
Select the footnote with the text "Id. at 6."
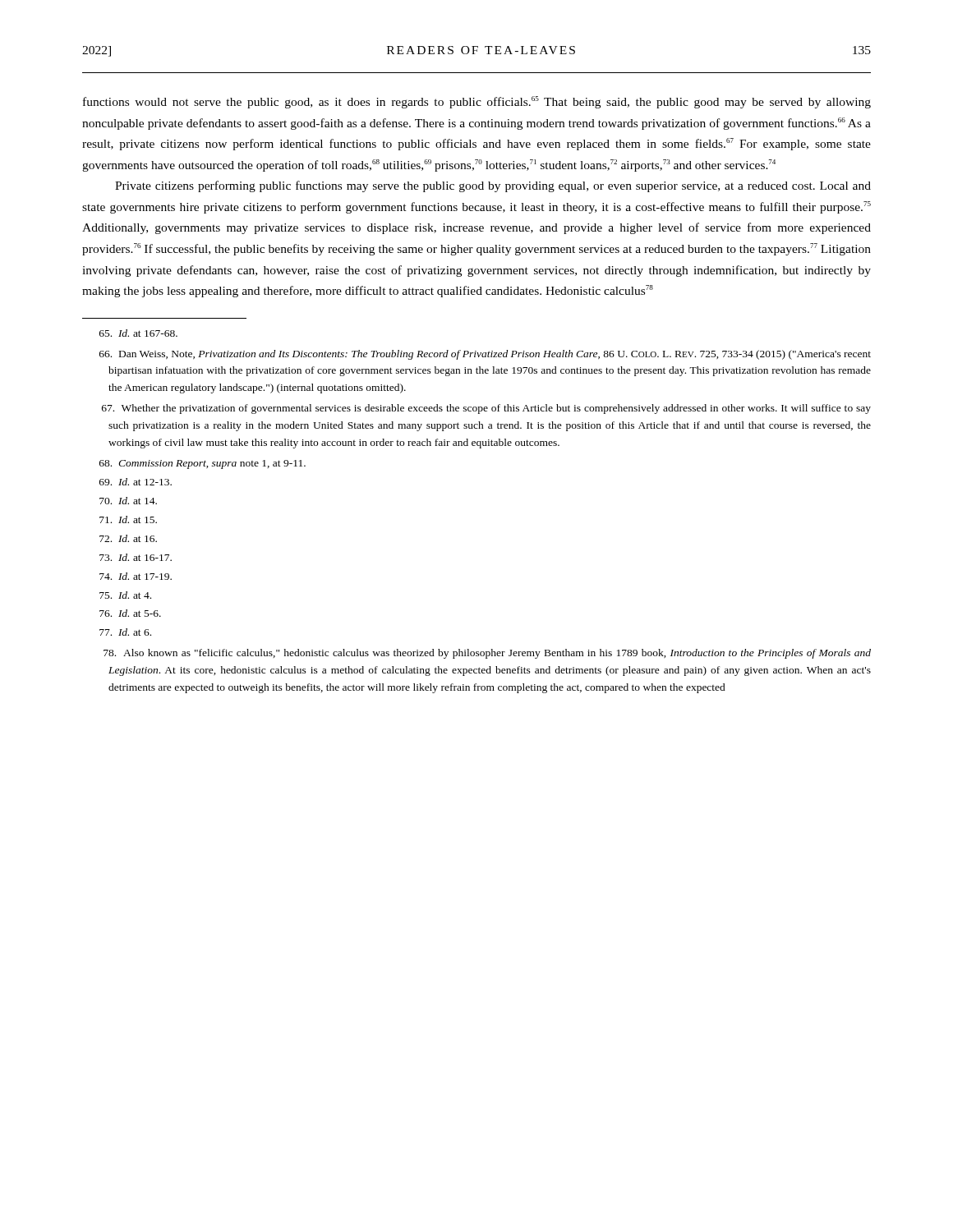[117, 632]
